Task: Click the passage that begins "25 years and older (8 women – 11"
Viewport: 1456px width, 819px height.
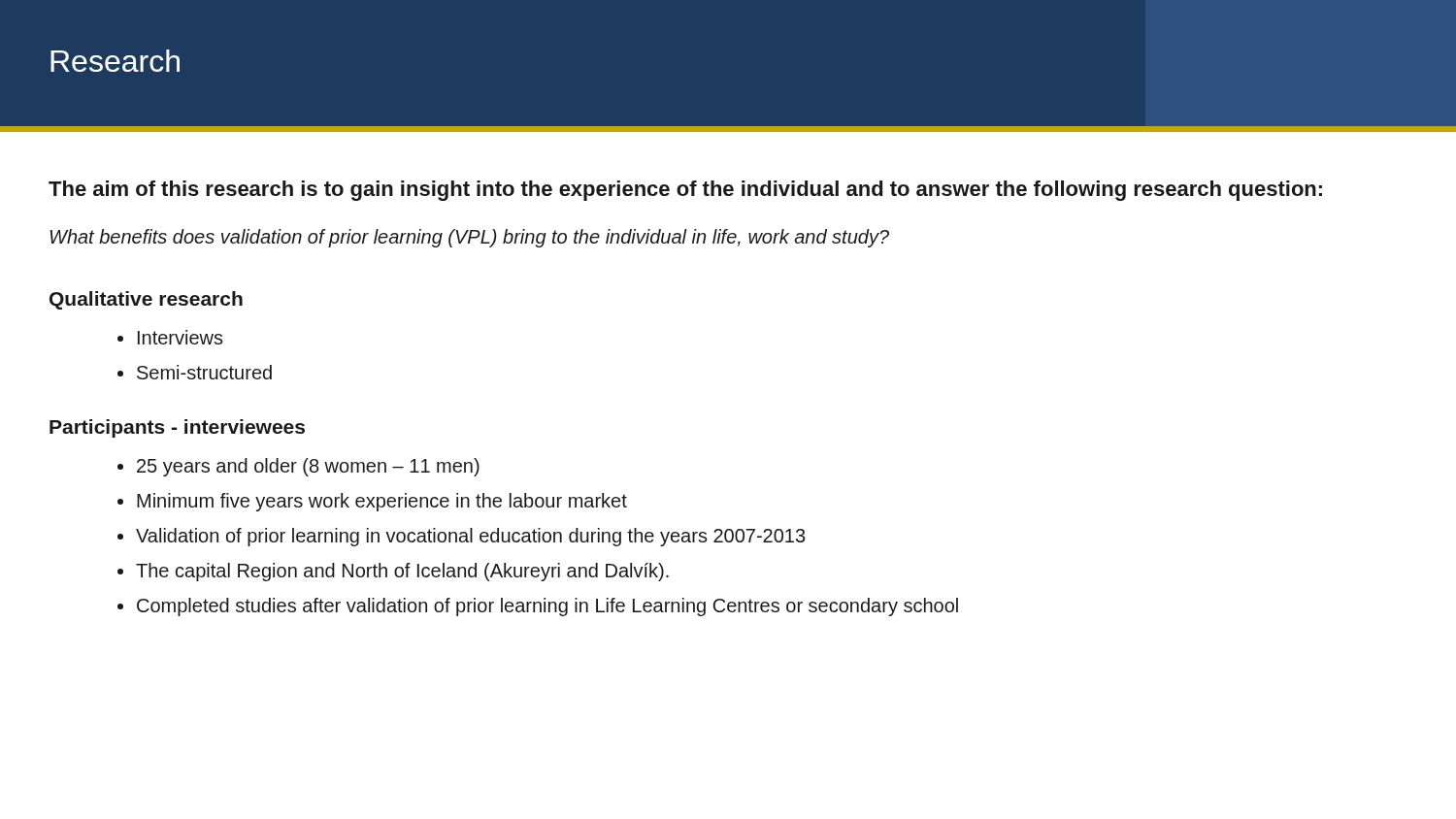Action: tap(308, 466)
